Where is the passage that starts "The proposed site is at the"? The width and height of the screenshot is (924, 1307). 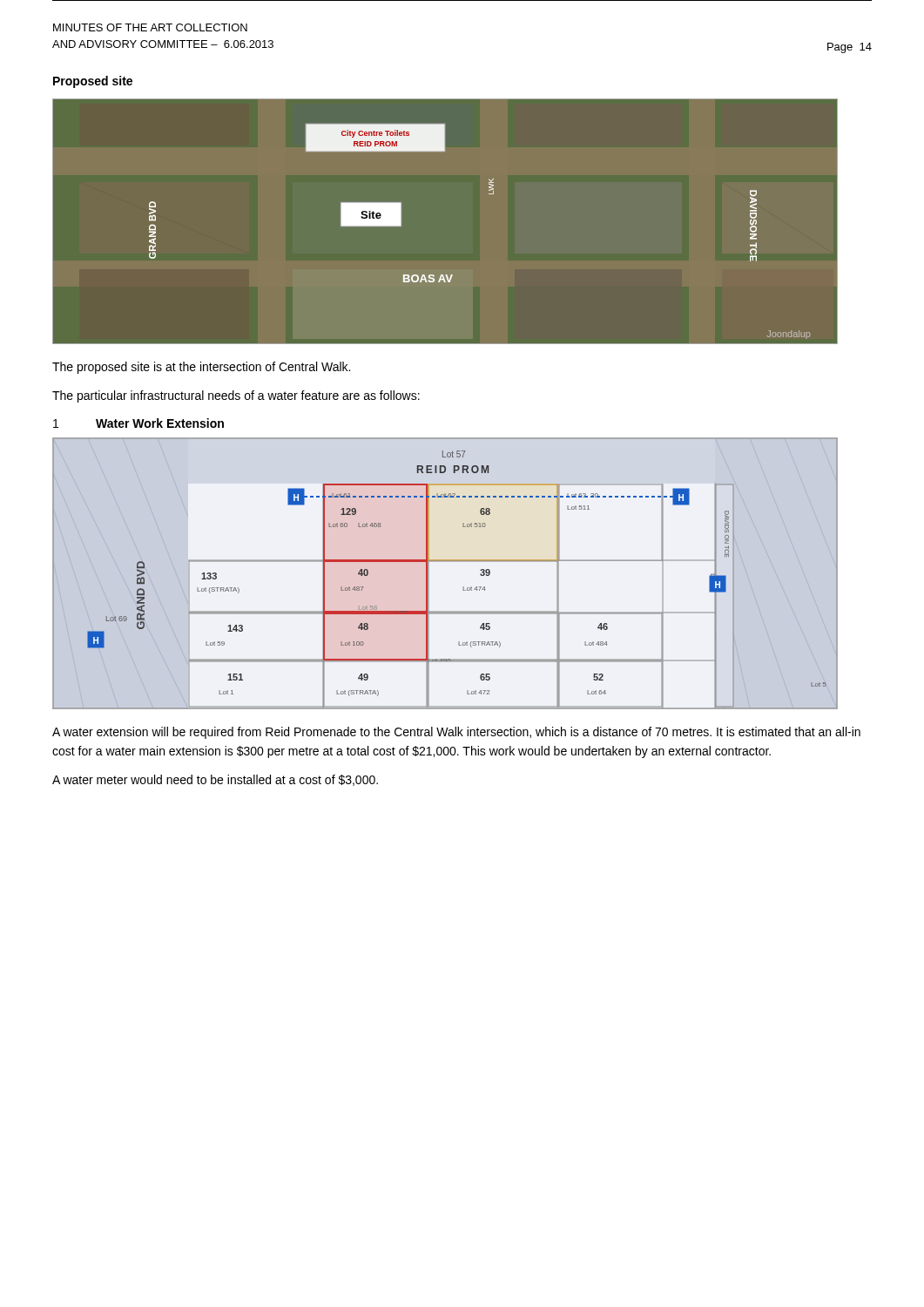click(202, 367)
